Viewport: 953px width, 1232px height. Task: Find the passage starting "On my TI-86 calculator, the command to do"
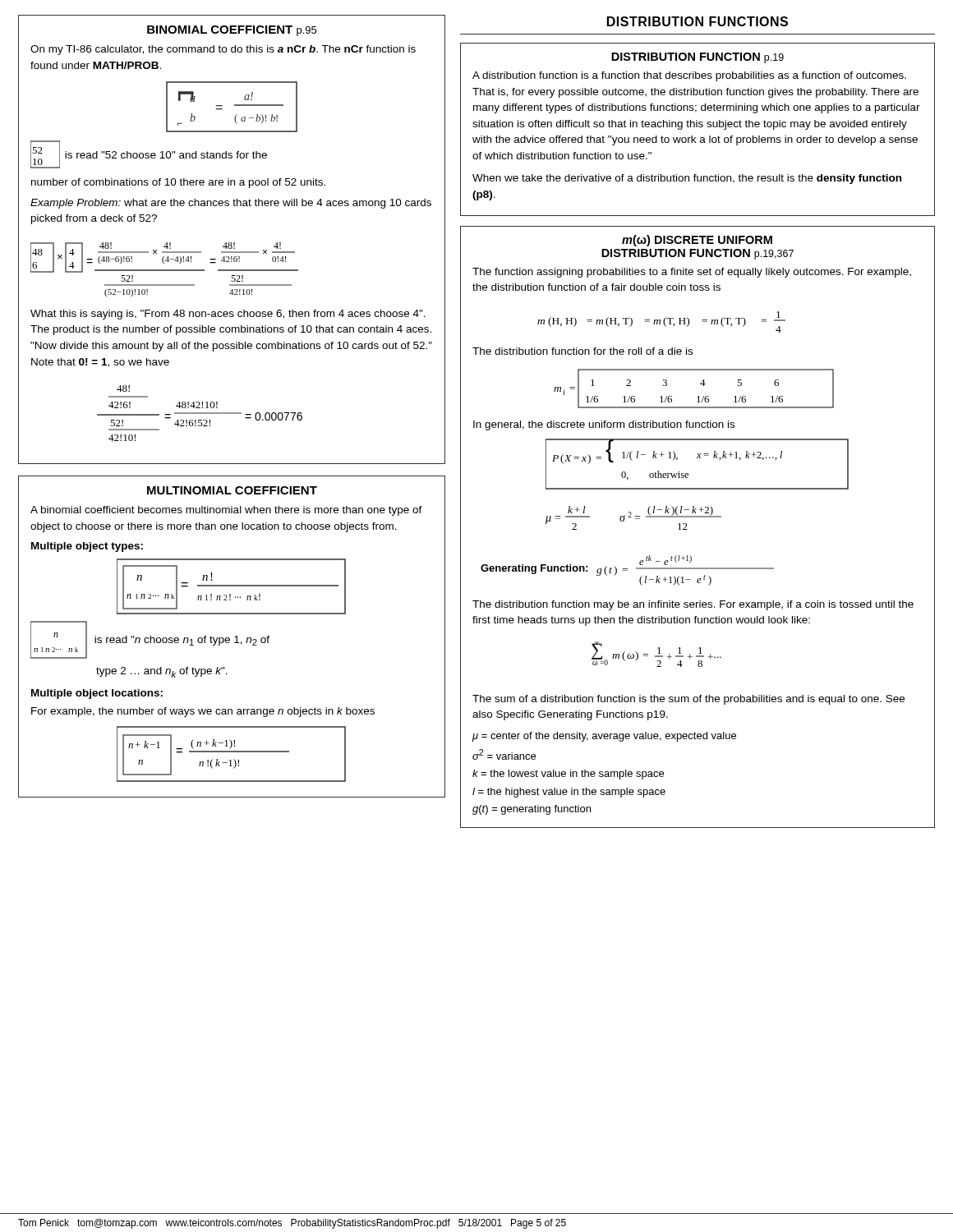point(232,57)
